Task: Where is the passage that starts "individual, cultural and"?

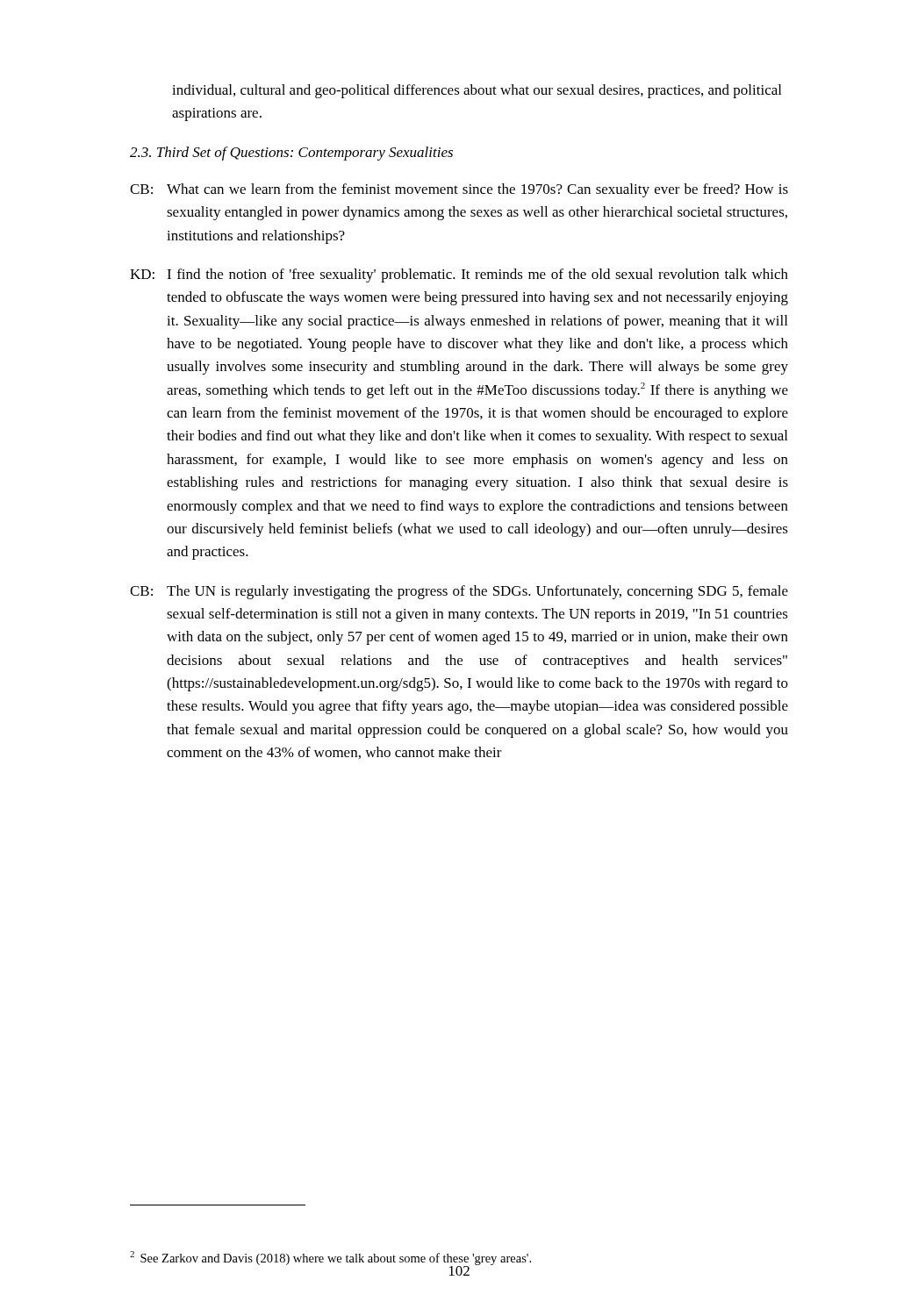Action: 477,101
